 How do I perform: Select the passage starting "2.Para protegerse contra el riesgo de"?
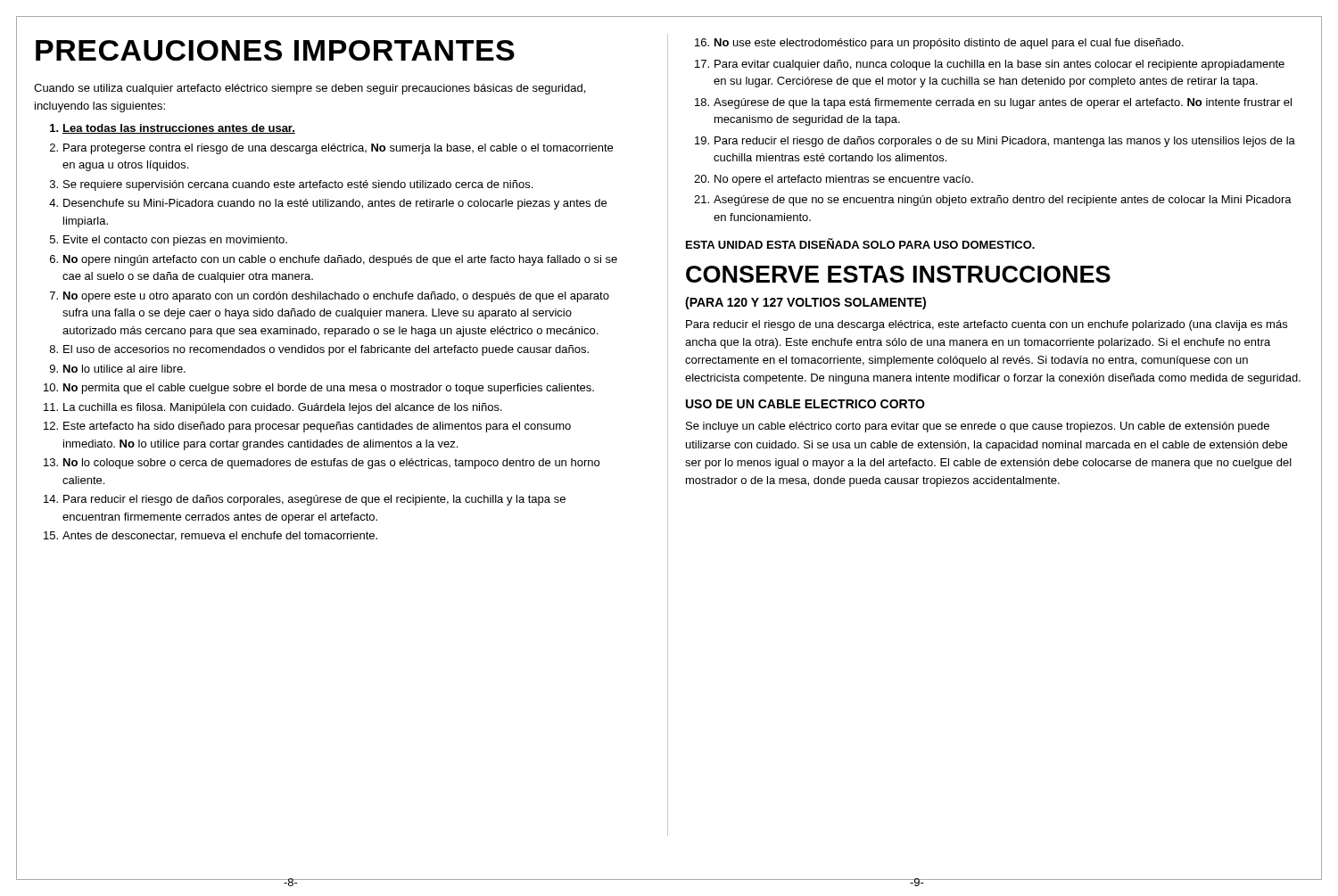pyautogui.click(x=333, y=156)
